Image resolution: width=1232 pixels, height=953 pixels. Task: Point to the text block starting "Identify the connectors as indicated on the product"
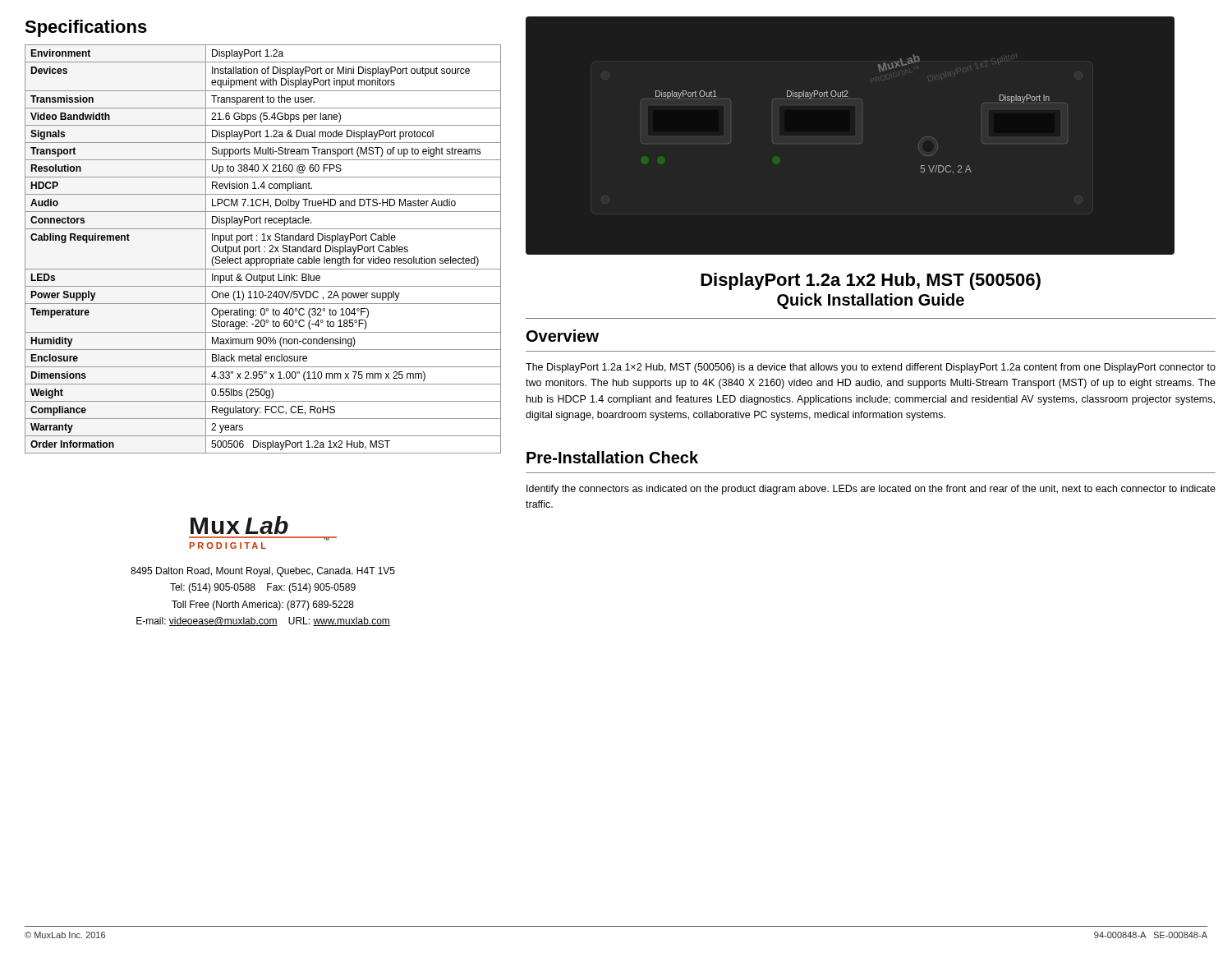871,496
